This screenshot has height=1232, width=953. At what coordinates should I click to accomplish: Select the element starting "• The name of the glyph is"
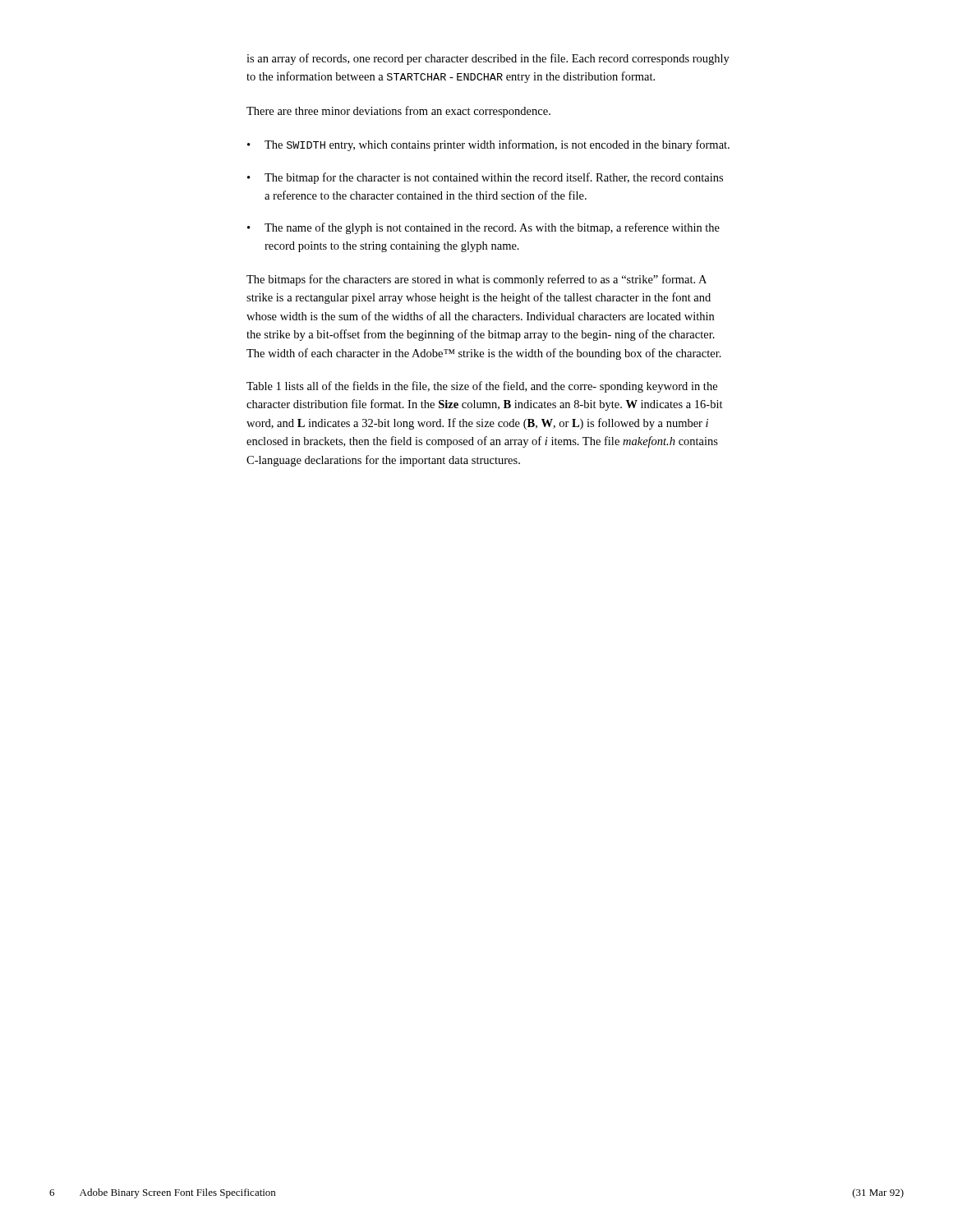[x=489, y=237]
